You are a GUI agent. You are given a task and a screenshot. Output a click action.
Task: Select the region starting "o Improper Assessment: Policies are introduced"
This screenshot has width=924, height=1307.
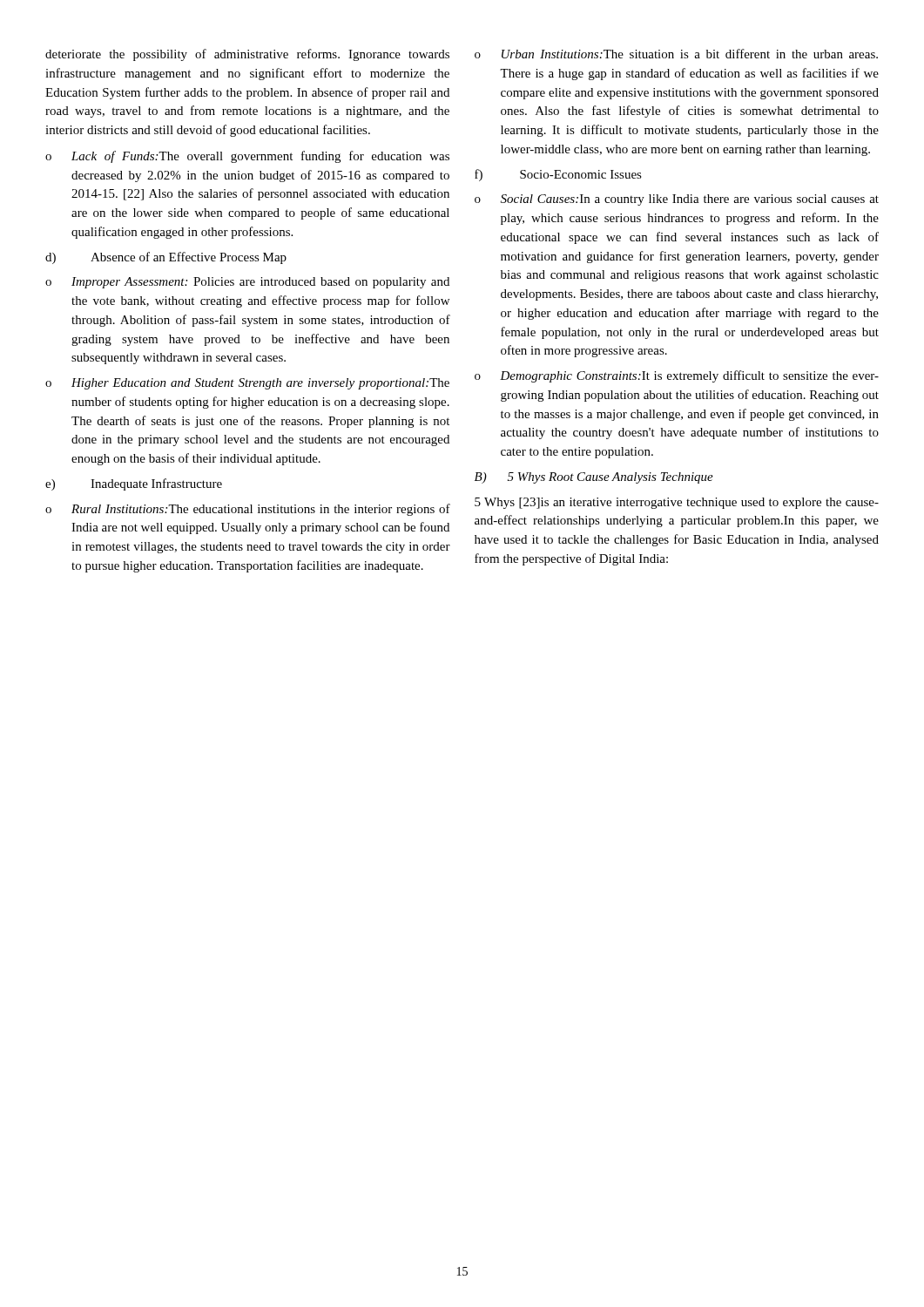click(x=248, y=320)
